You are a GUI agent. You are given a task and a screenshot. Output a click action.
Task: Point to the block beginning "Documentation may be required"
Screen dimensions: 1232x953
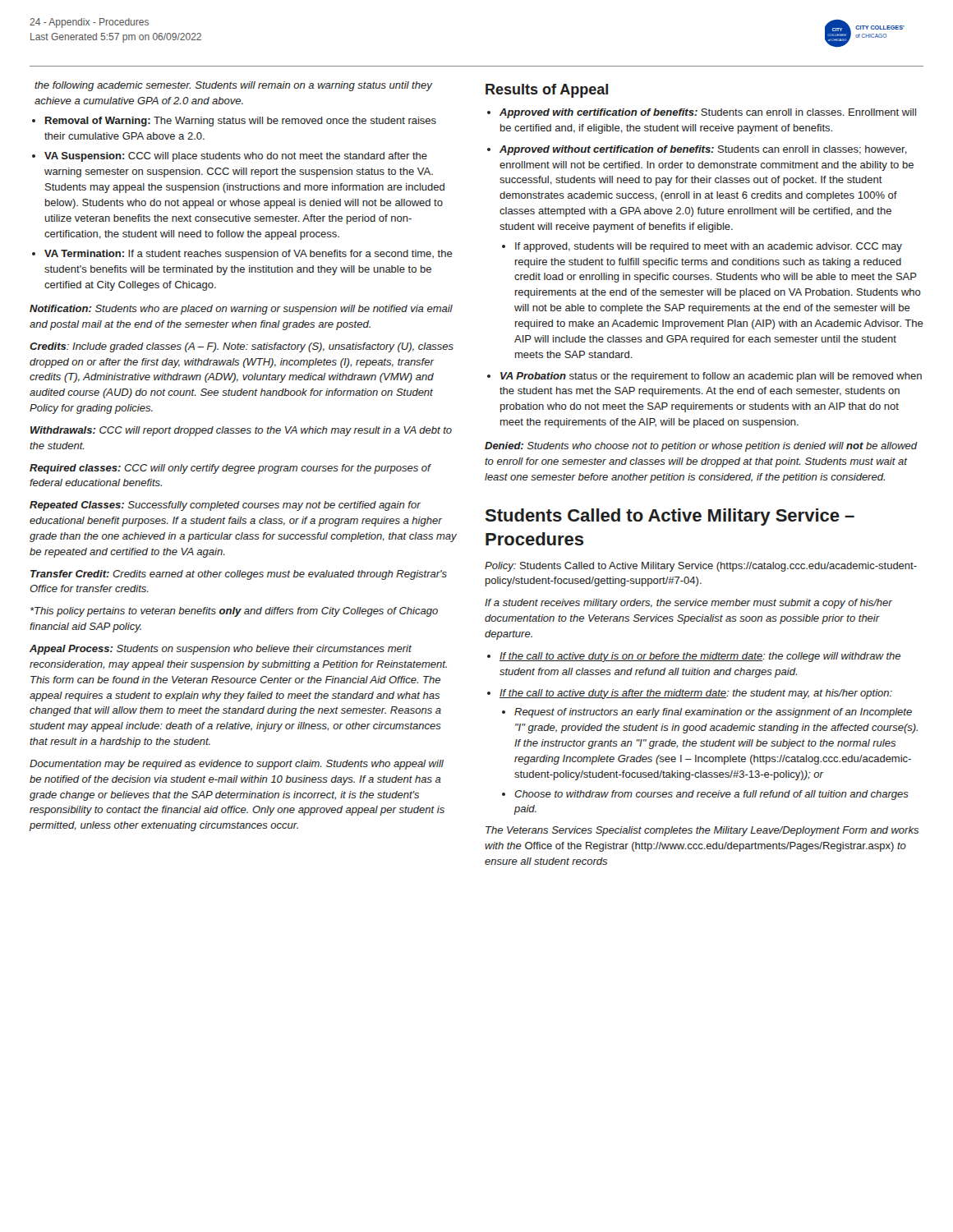[x=243, y=795]
